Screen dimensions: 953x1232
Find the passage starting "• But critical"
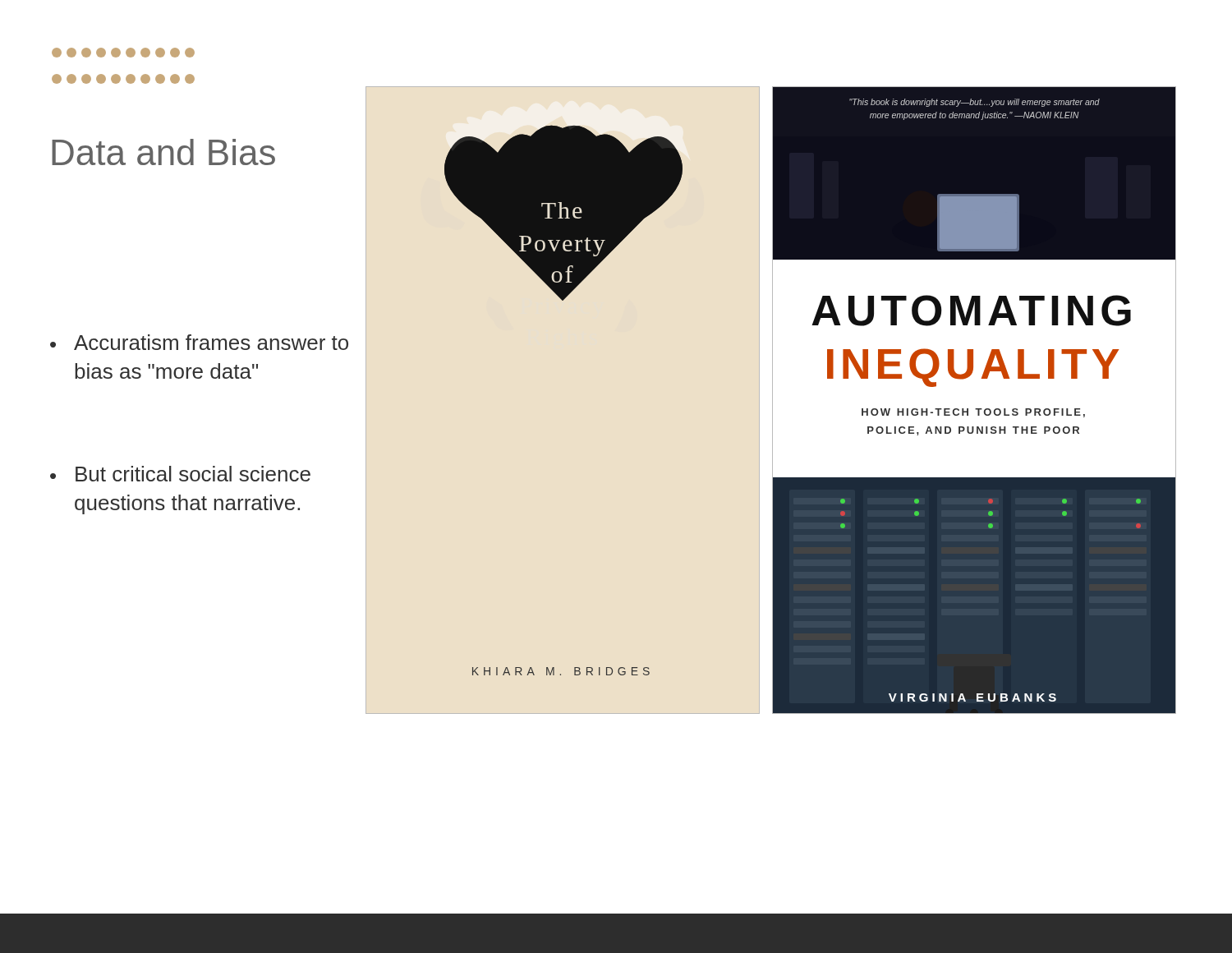click(x=201, y=489)
